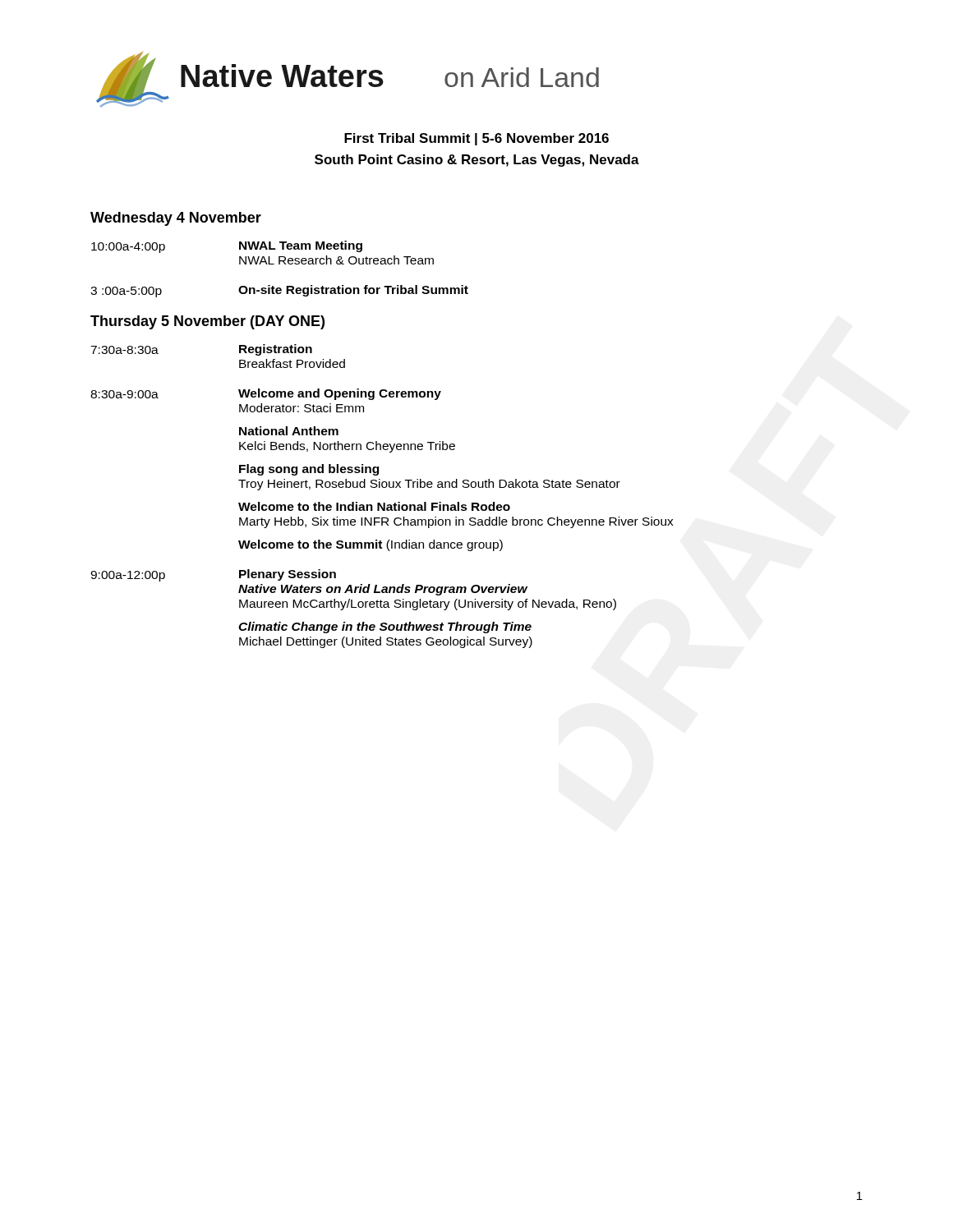
Task: Find the text starting "10:00a-4:00p NWAL Team Meeting"
Action: (x=262, y=253)
